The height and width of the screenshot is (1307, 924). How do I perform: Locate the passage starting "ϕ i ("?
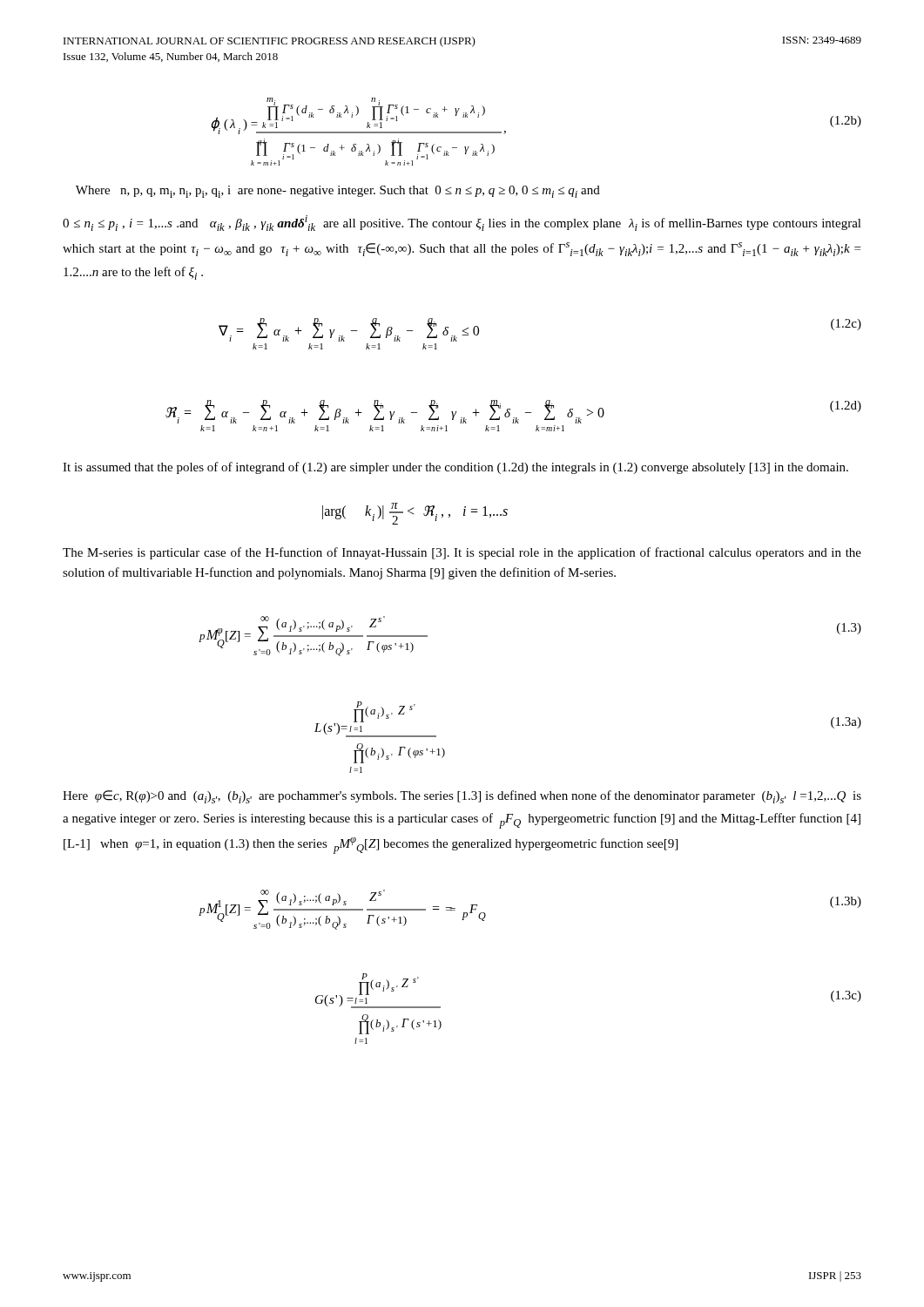click(509, 126)
